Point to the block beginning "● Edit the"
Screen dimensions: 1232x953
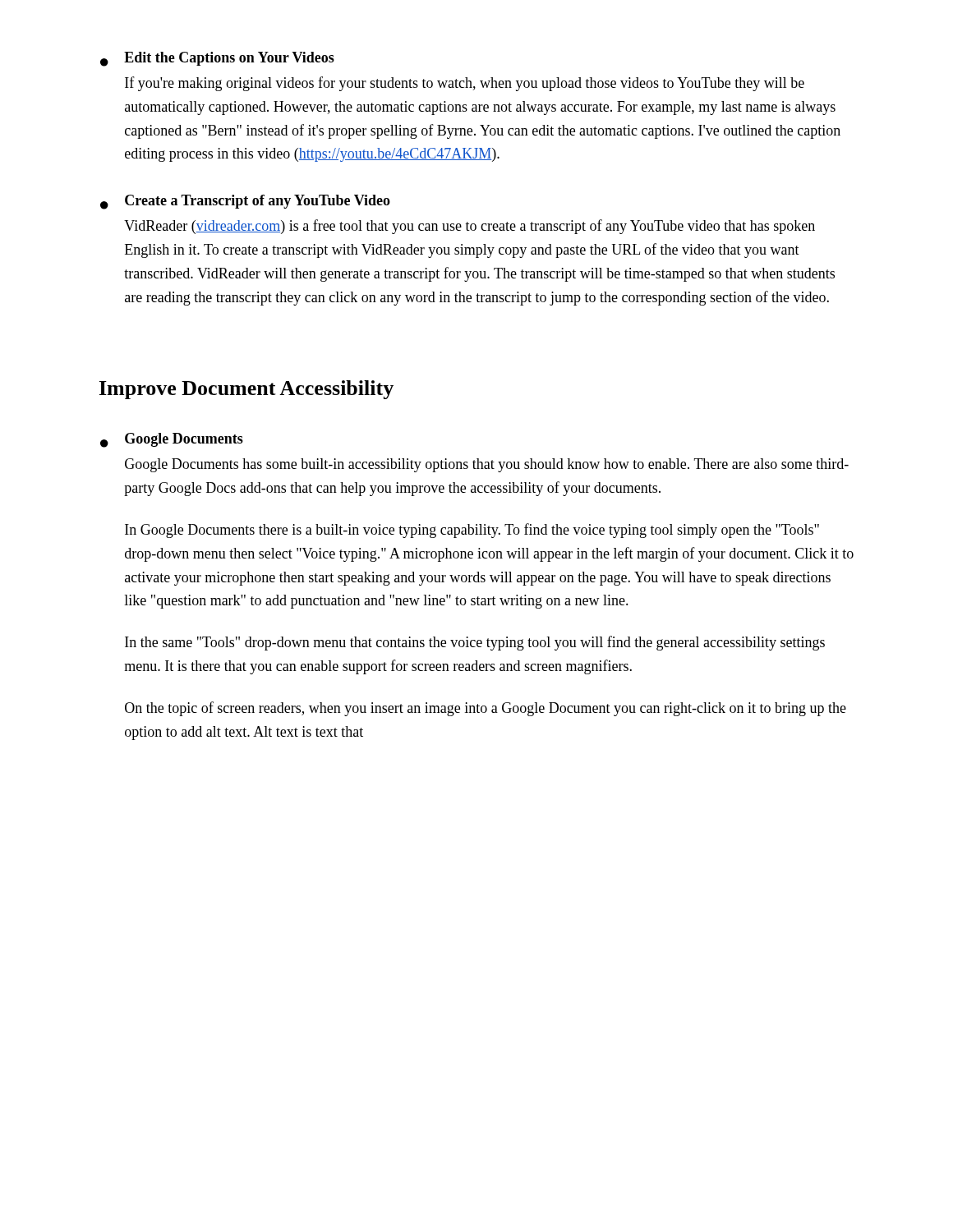pos(476,108)
